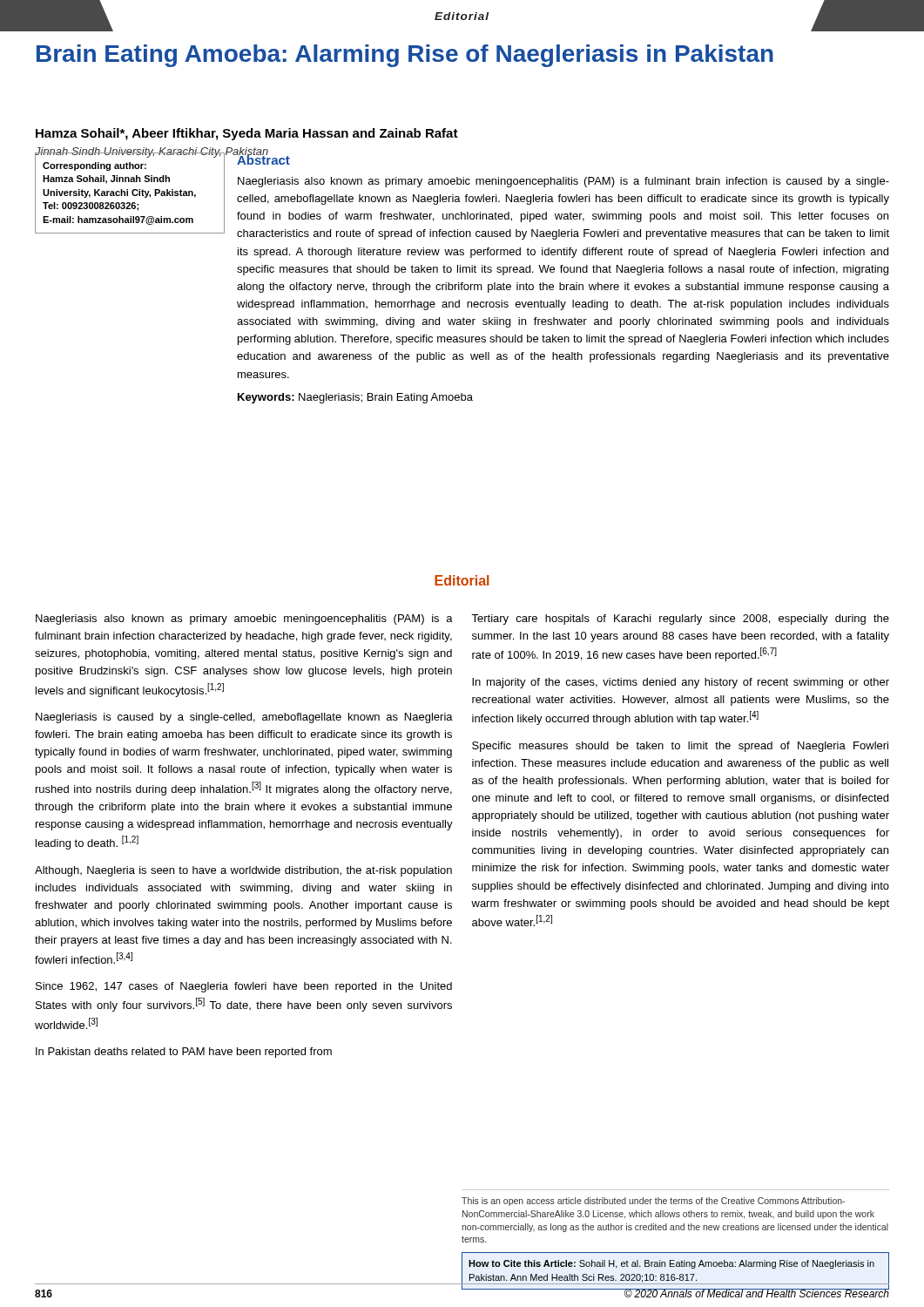
Task: Point to the element starting "Corresponding author: Hamza Sohail,"
Action: pyautogui.click(x=119, y=192)
